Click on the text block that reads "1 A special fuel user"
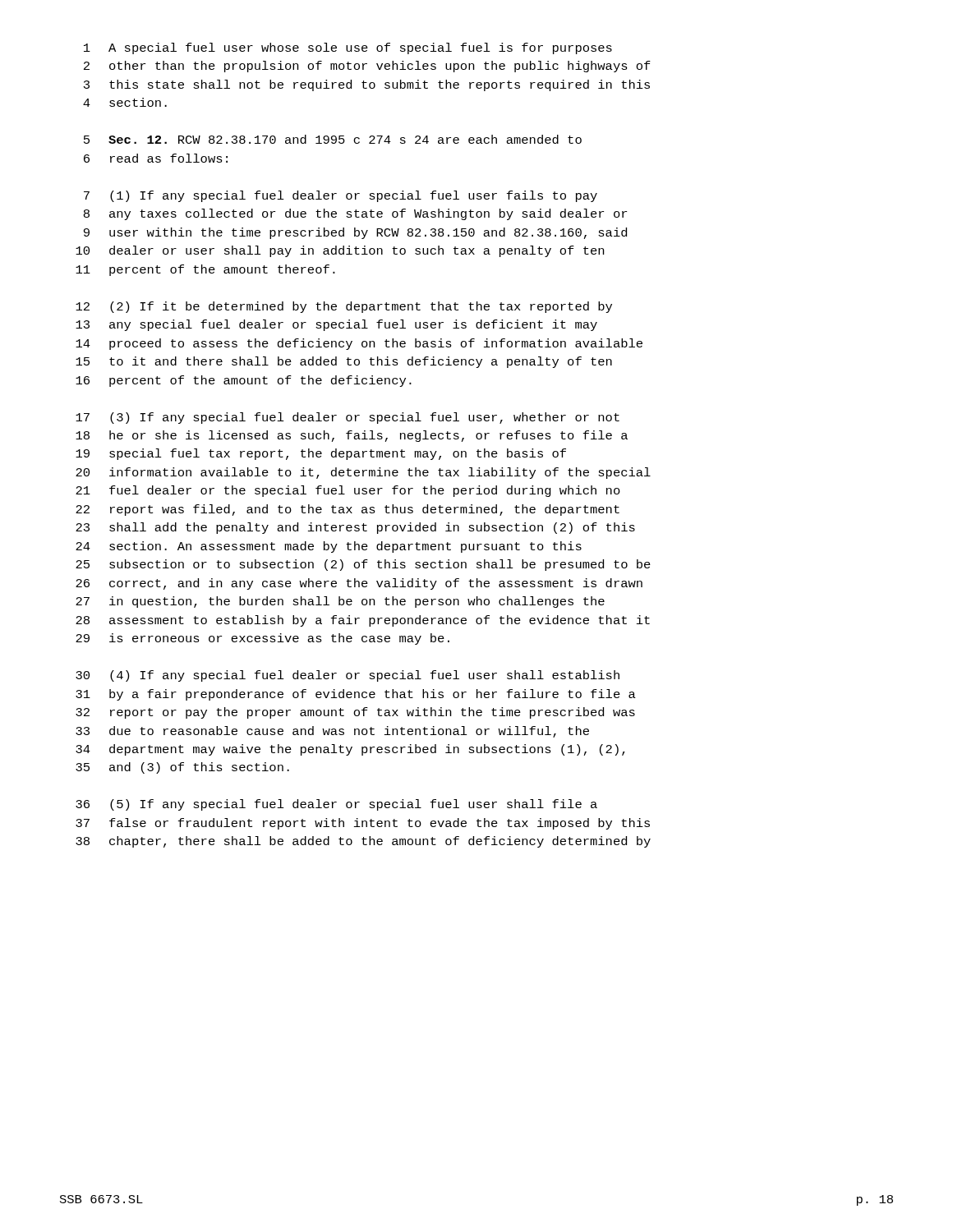 (x=476, y=76)
